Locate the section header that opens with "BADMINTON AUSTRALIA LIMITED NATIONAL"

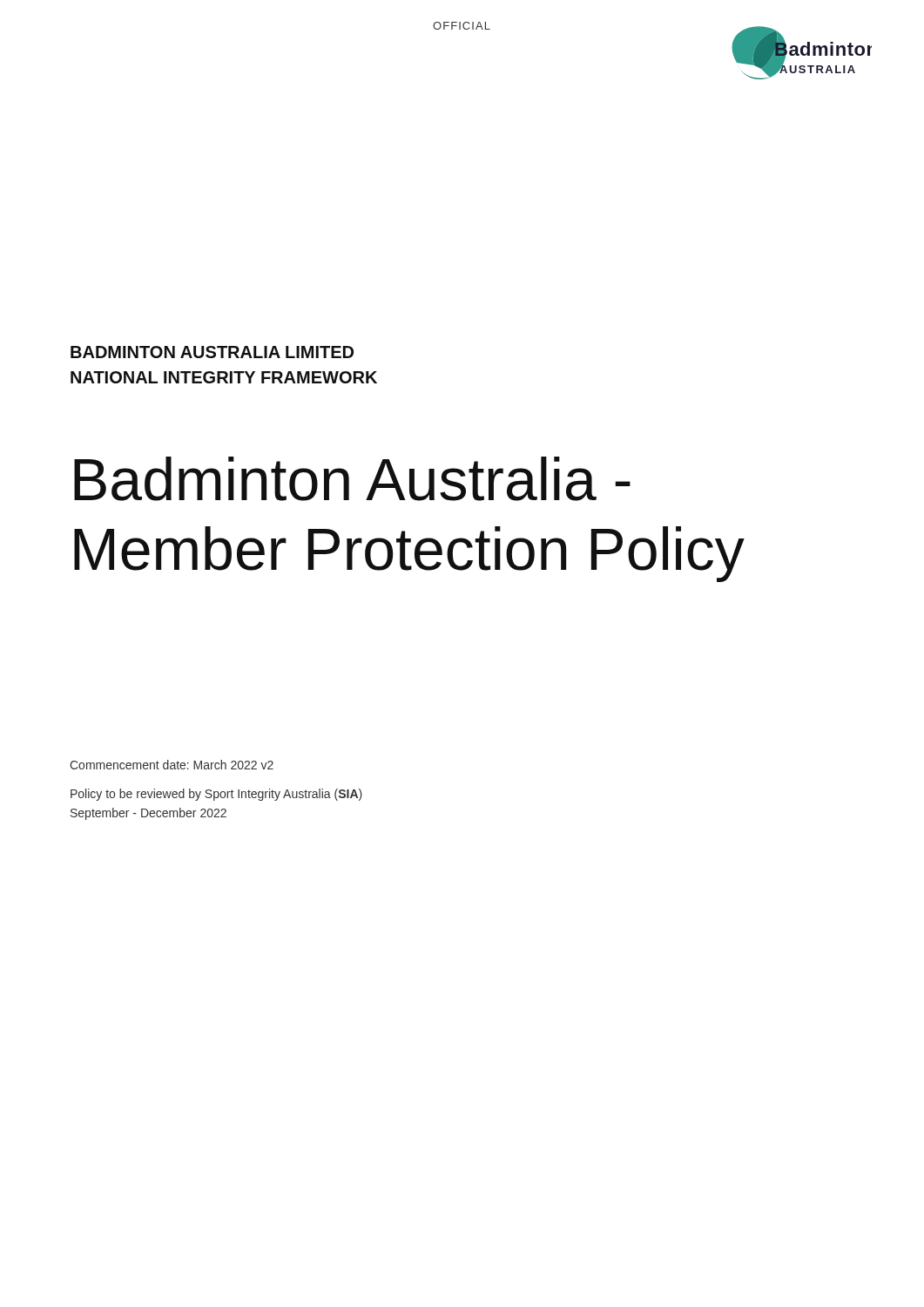pos(224,365)
